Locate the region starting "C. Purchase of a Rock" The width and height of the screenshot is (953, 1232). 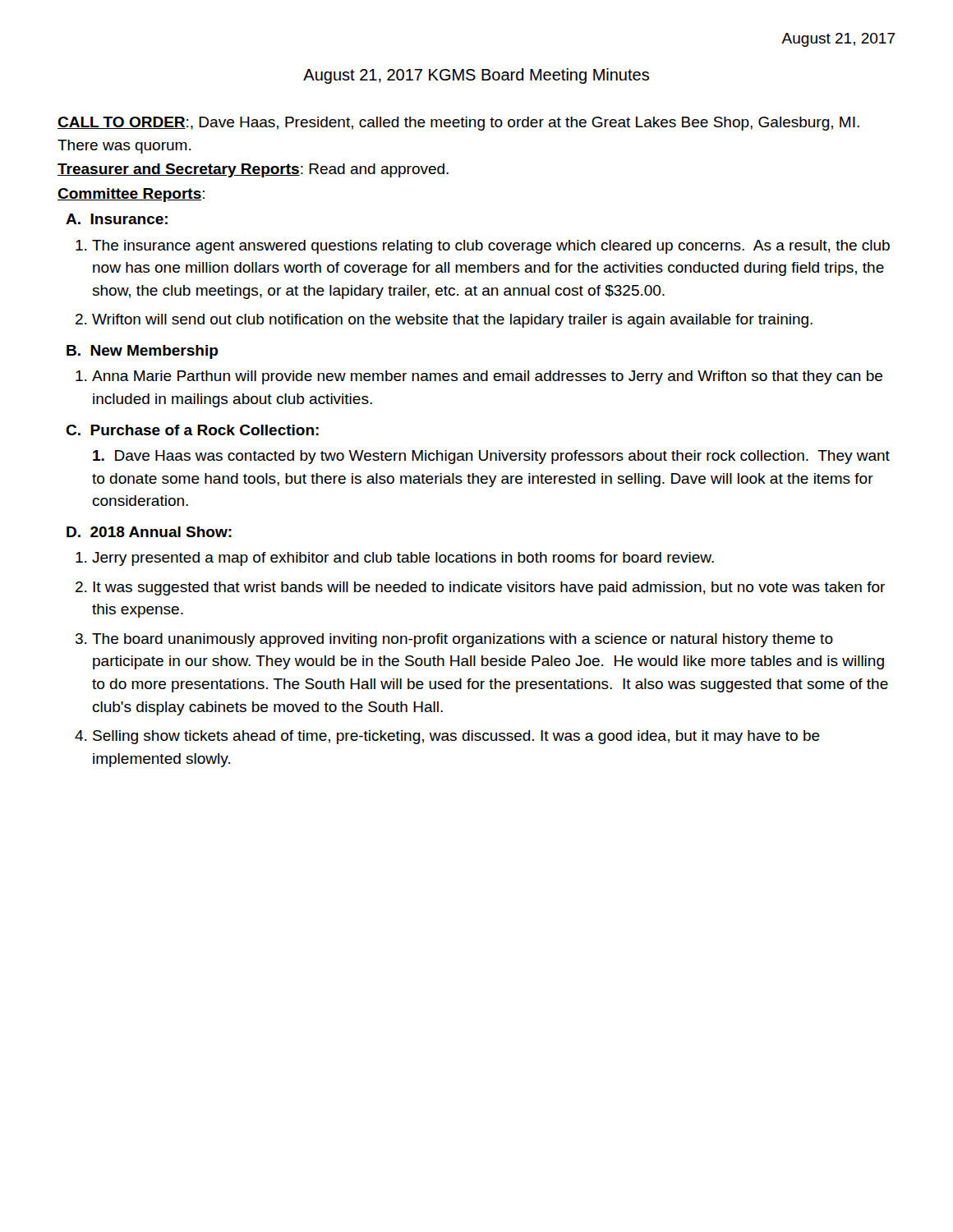point(193,430)
